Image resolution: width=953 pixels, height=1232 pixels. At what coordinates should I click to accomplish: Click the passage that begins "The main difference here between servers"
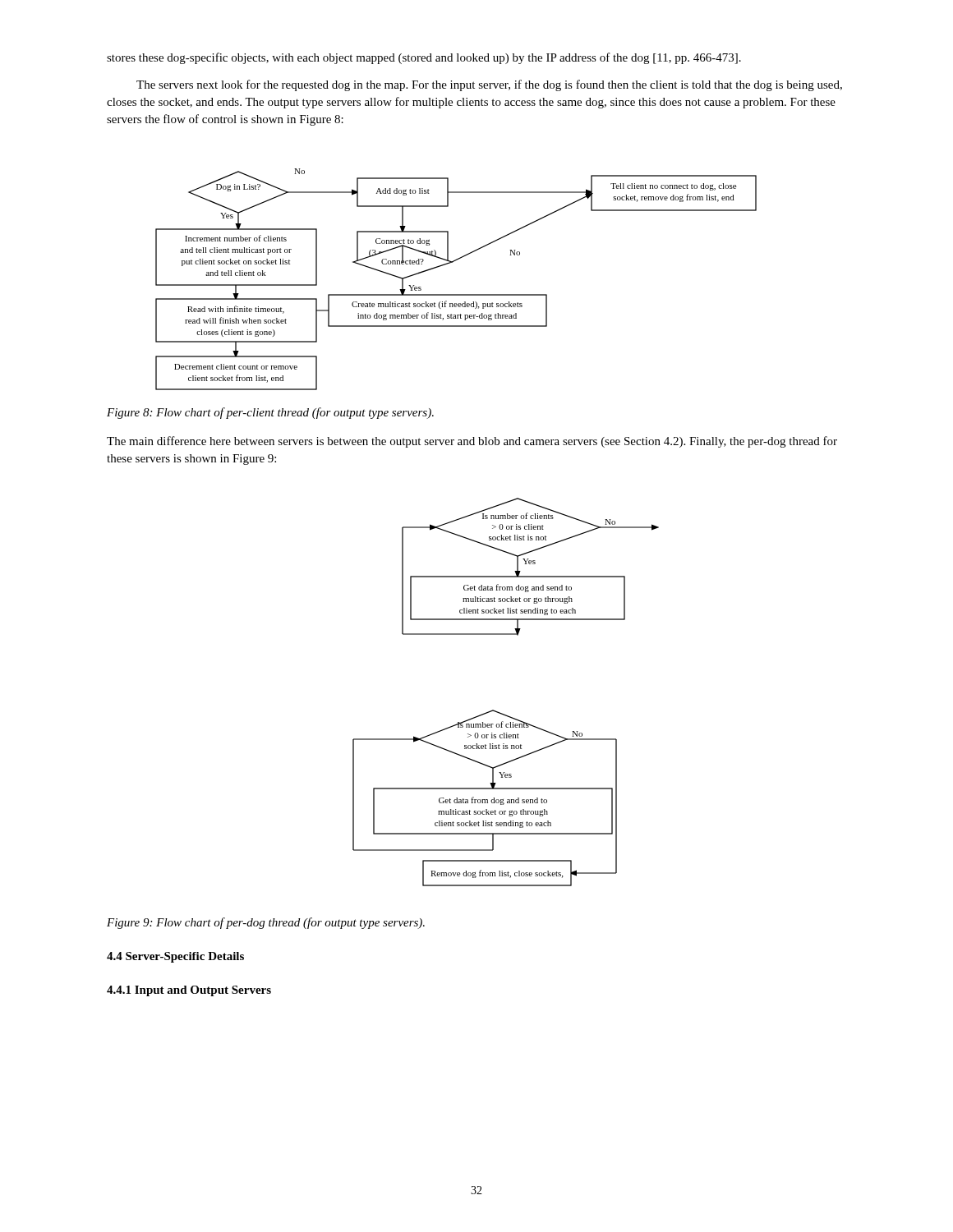tap(472, 450)
